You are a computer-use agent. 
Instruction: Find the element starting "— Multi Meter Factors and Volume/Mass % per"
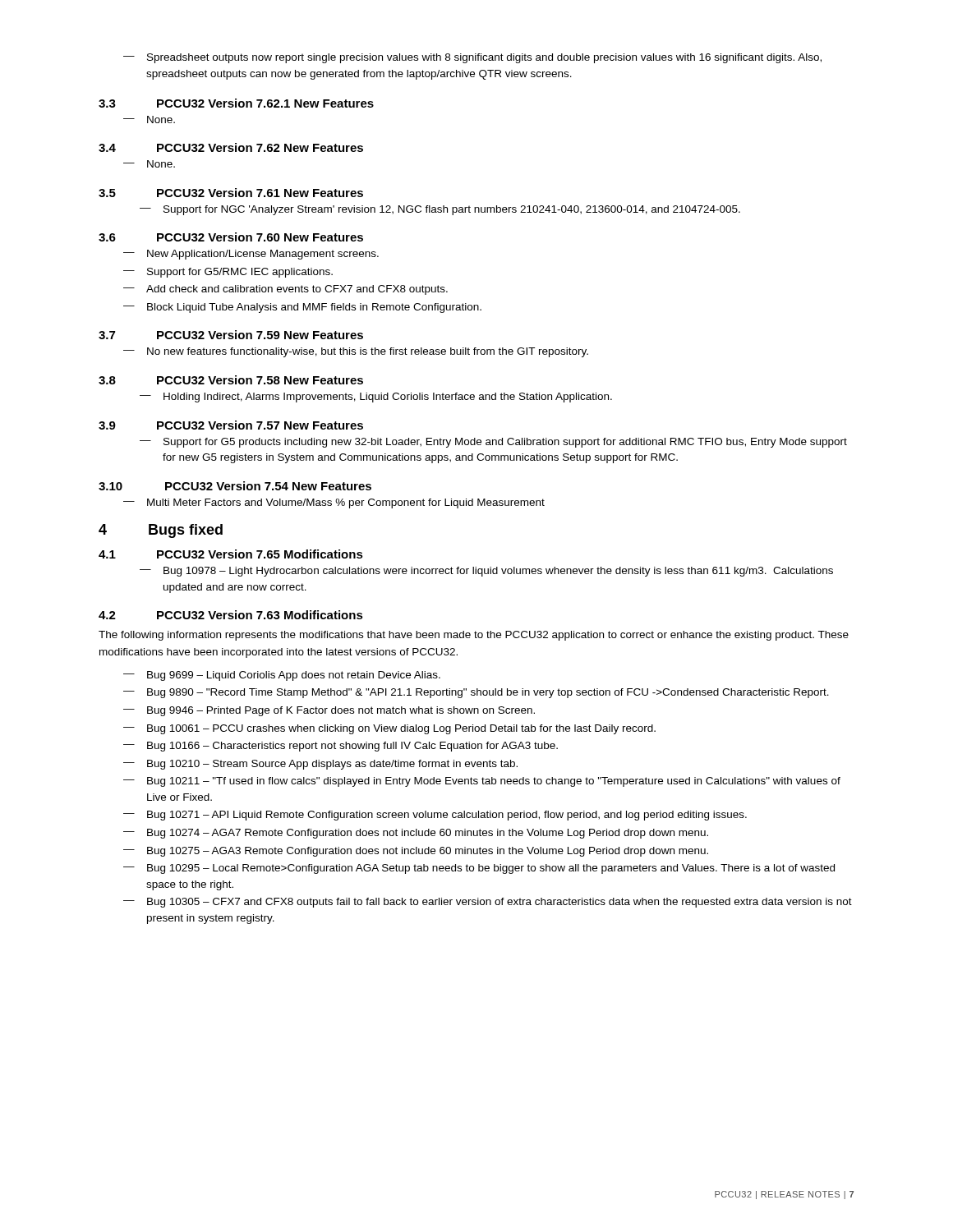pos(489,502)
